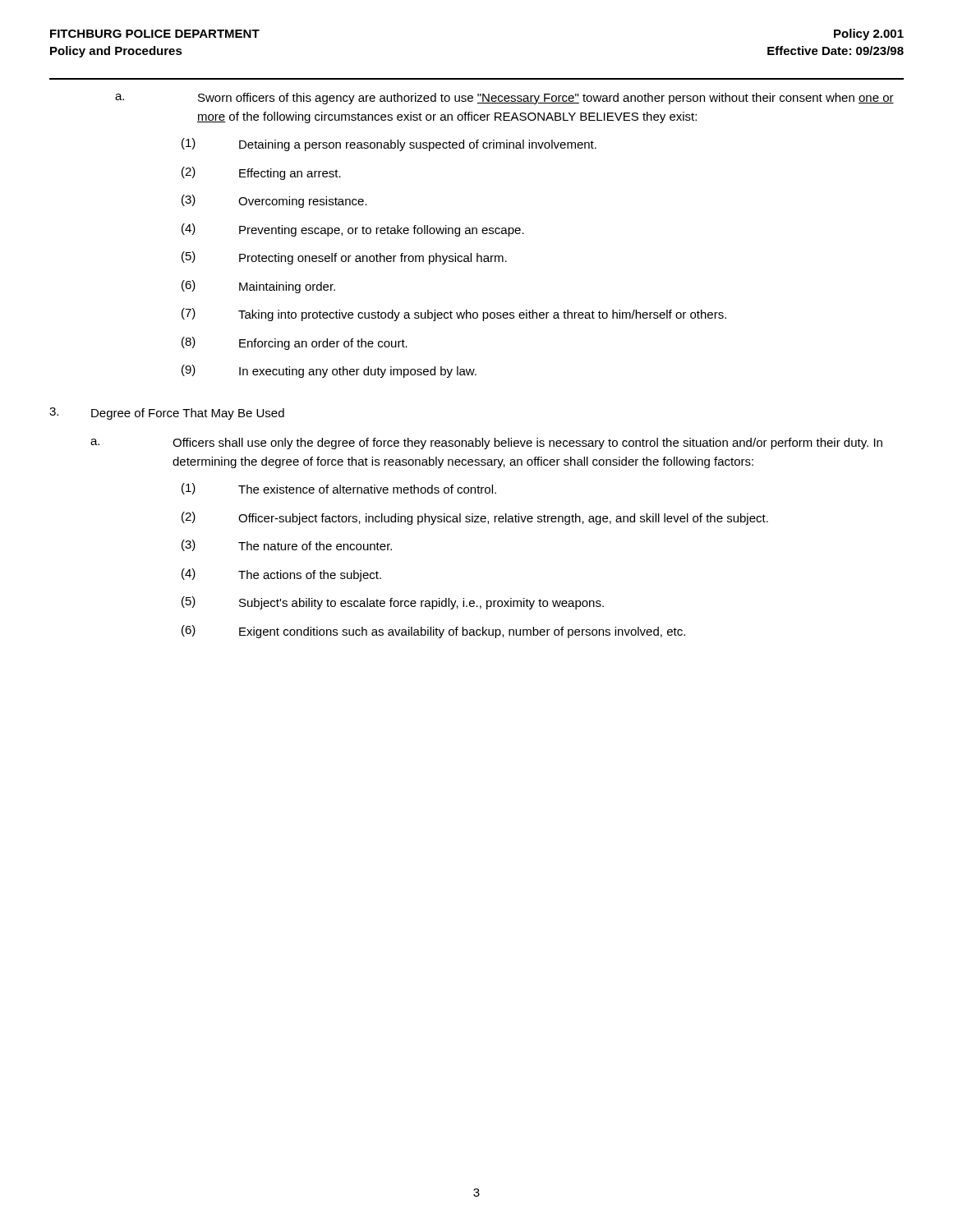Click the passage that begins "(4) Preventing escape,"
Image resolution: width=953 pixels, height=1232 pixels.
click(x=353, y=230)
